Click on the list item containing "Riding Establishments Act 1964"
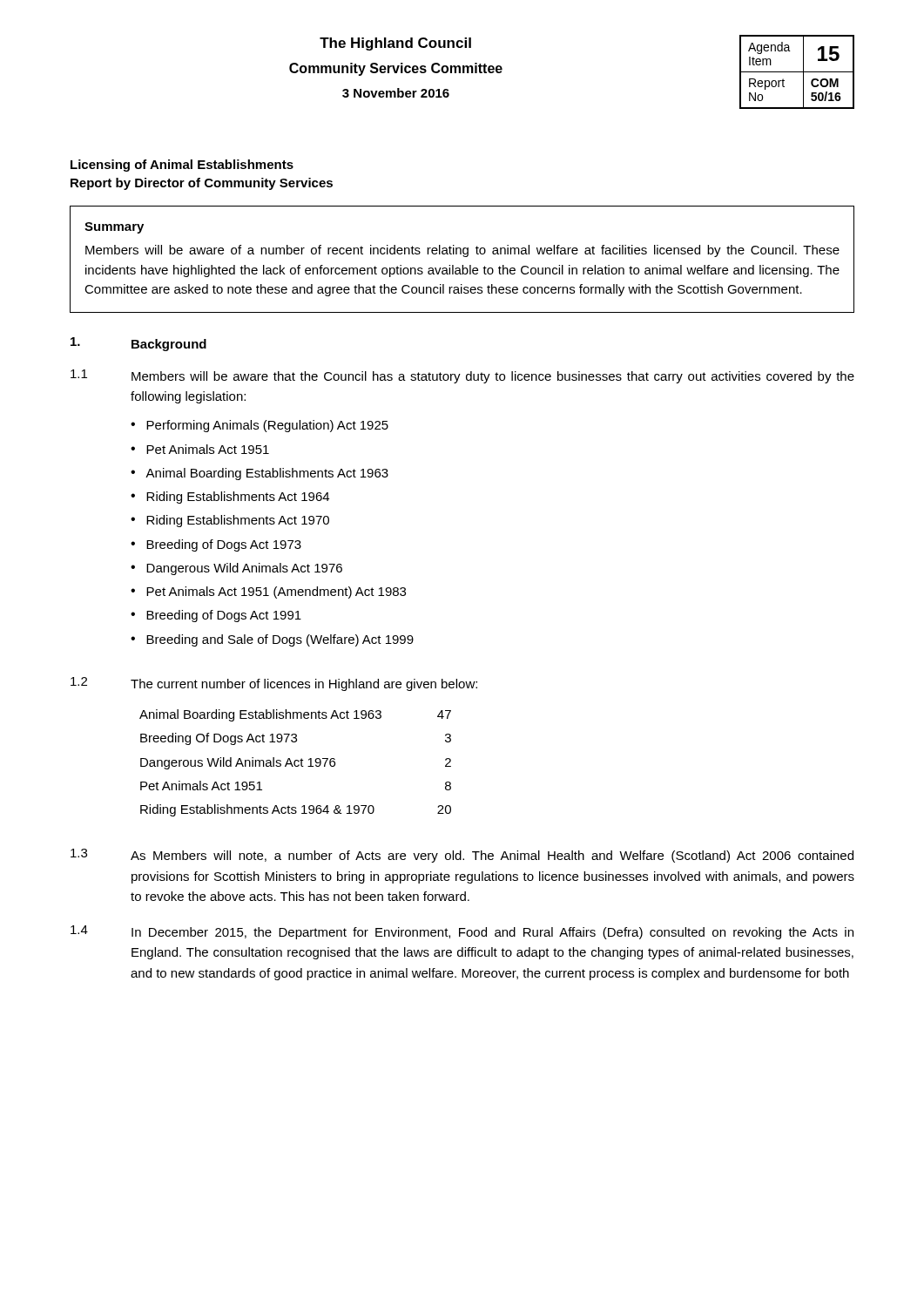This screenshot has width=924, height=1307. click(238, 496)
